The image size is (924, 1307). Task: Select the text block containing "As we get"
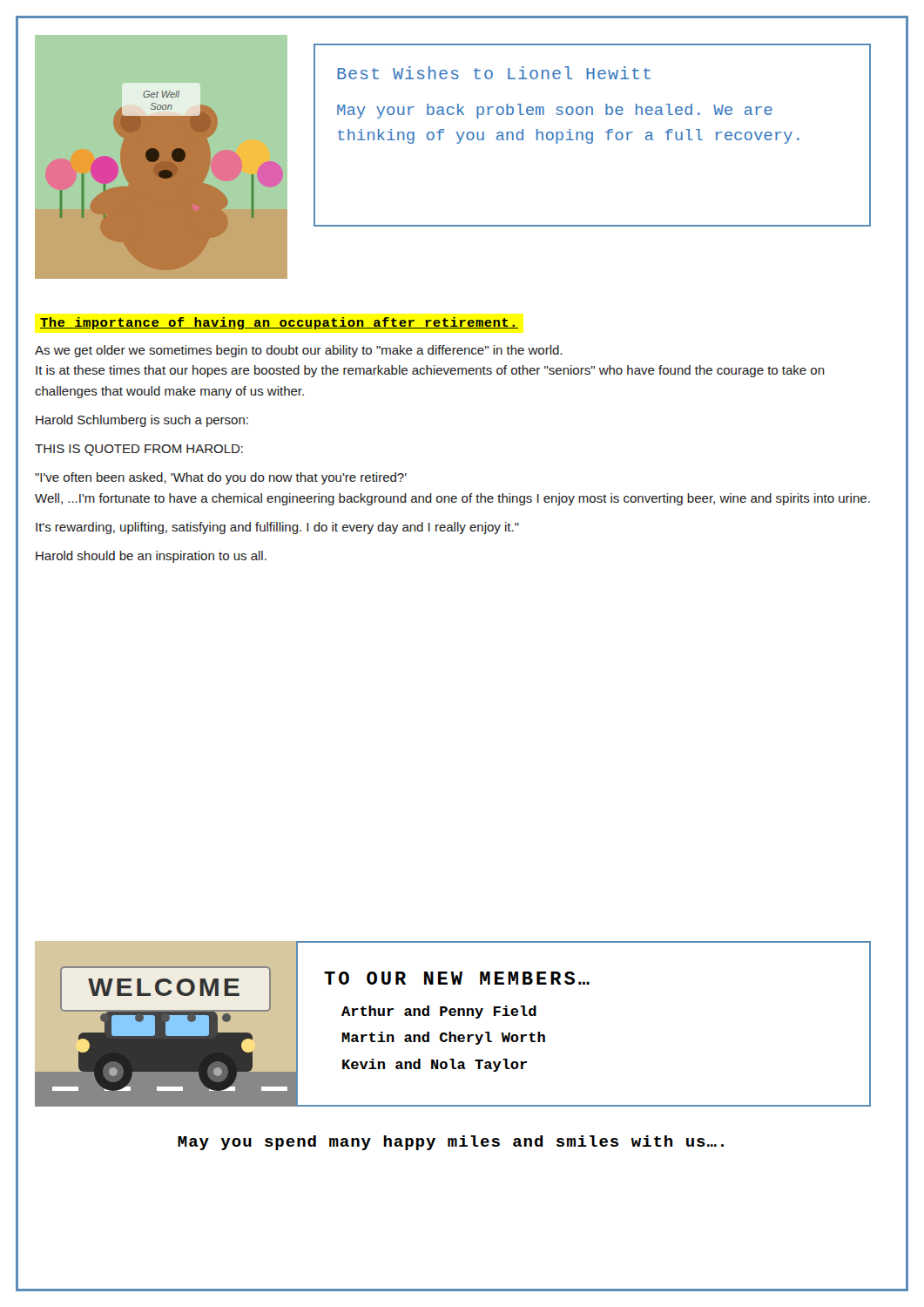point(298,351)
